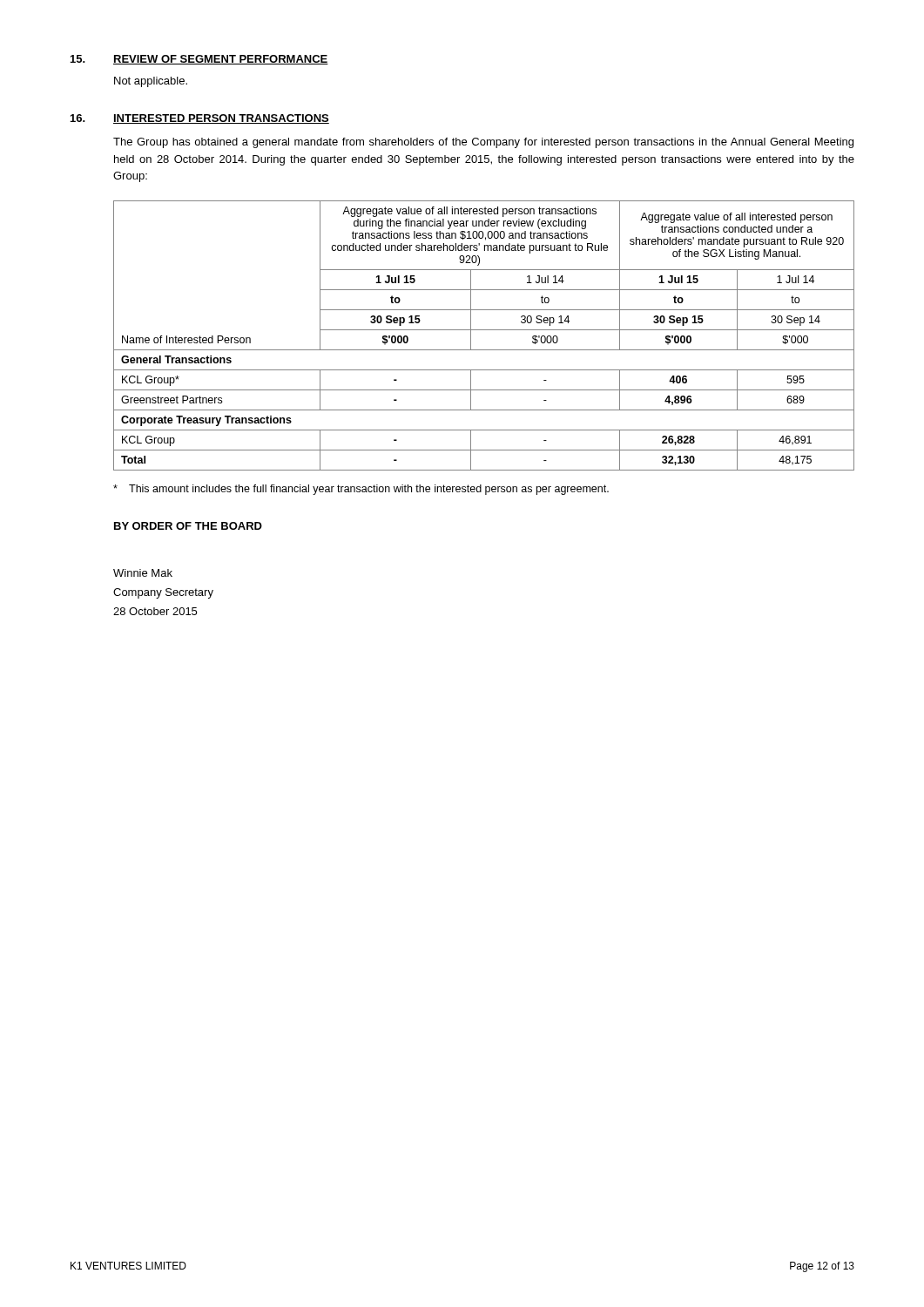This screenshot has width=924, height=1307.
Task: Find the section header containing "BY ORDER OF"
Action: (x=188, y=525)
